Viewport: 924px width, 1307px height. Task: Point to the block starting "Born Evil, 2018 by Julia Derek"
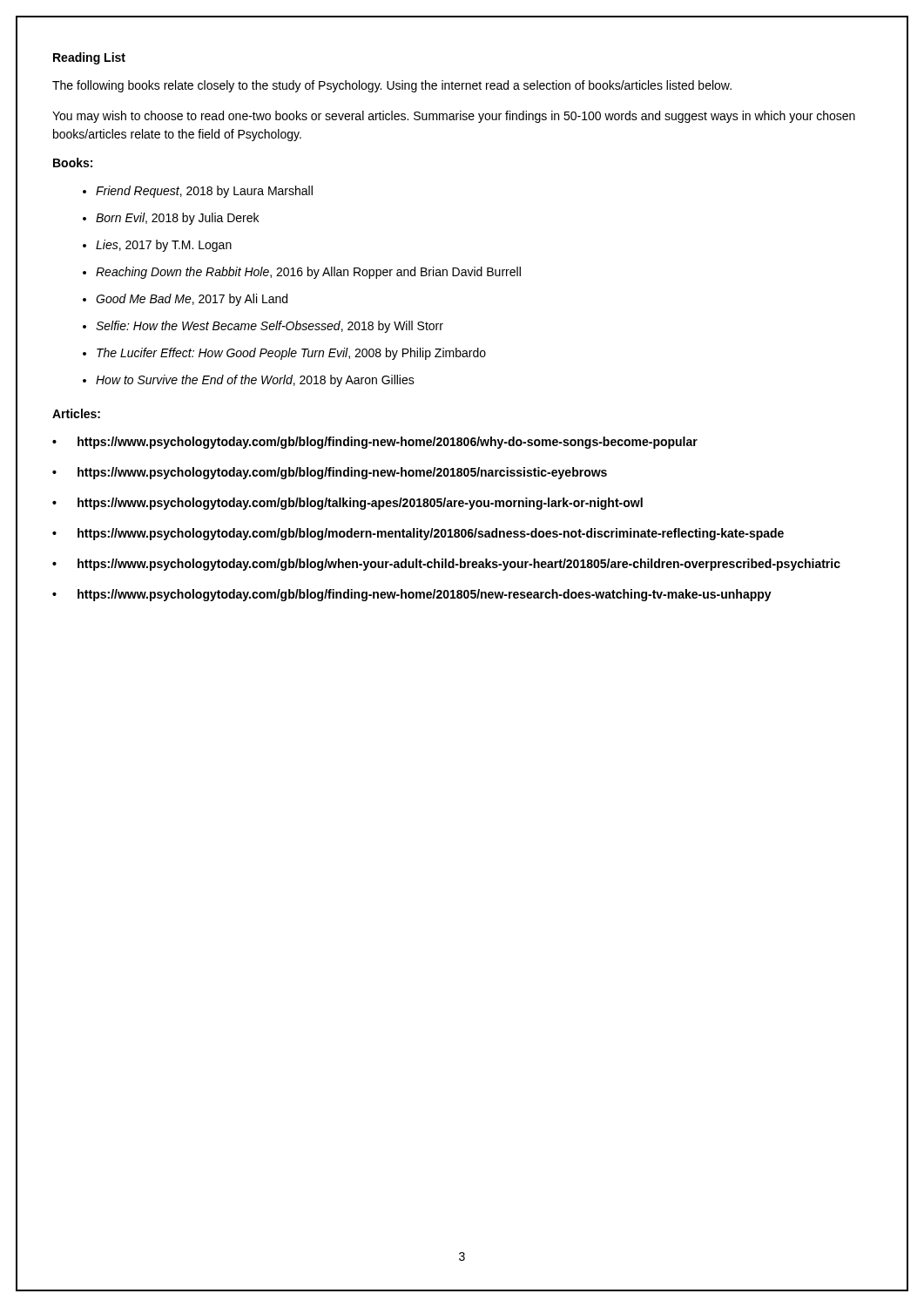pos(178,218)
